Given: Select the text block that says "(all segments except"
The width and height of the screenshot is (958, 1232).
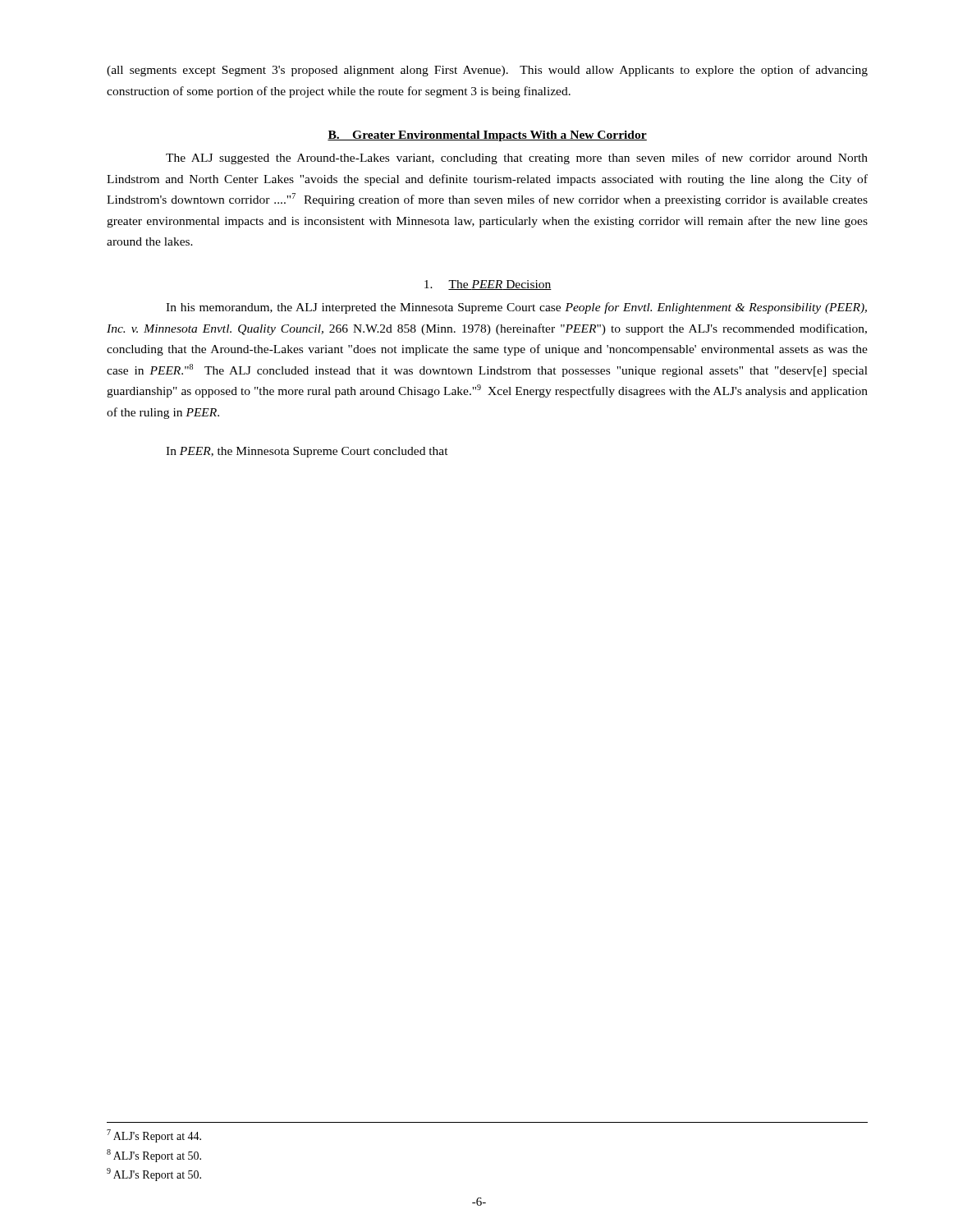Looking at the screenshot, I should (x=487, y=80).
